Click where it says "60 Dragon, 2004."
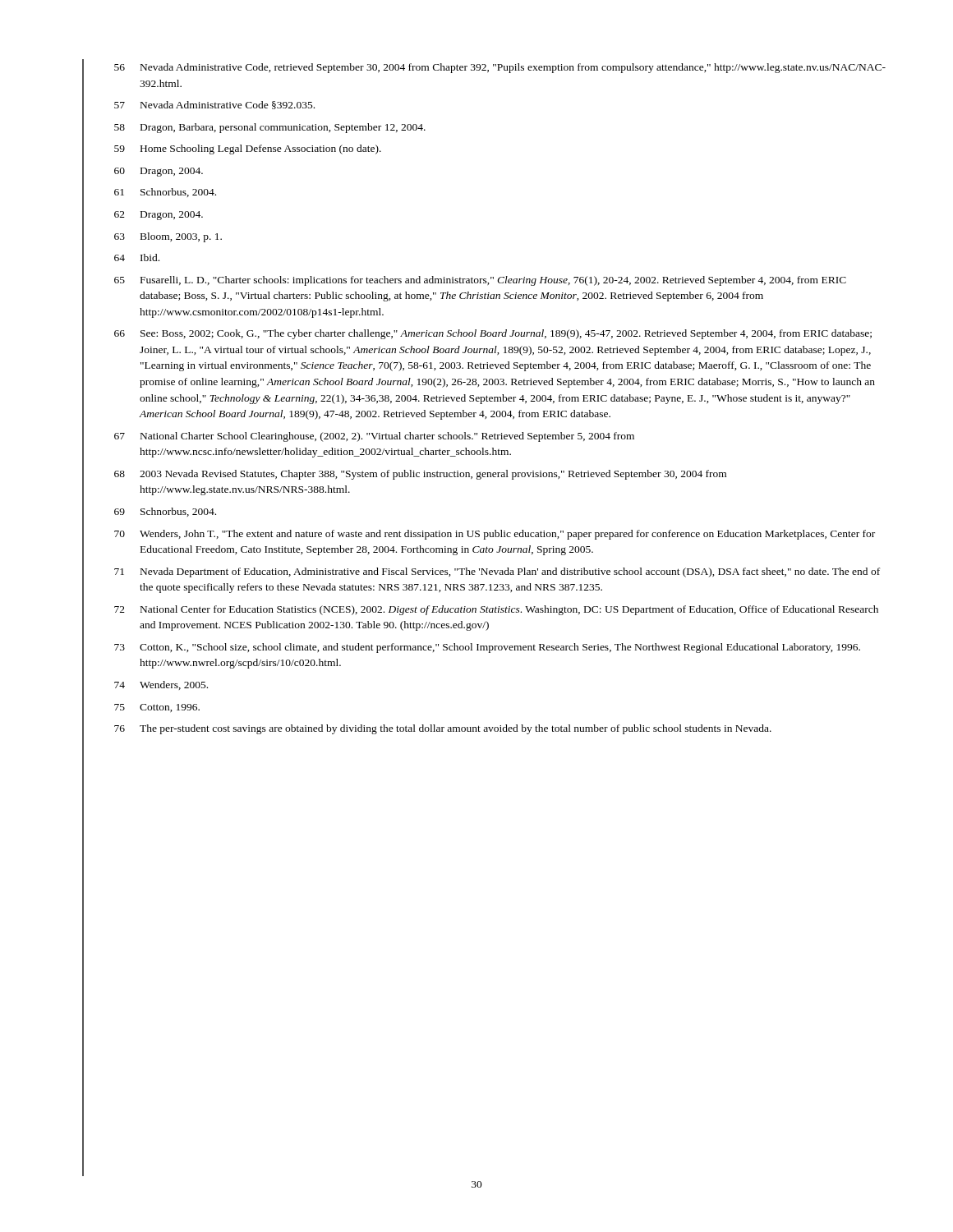The height and width of the screenshot is (1232, 953). pyautogui.click(x=143, y=170)
